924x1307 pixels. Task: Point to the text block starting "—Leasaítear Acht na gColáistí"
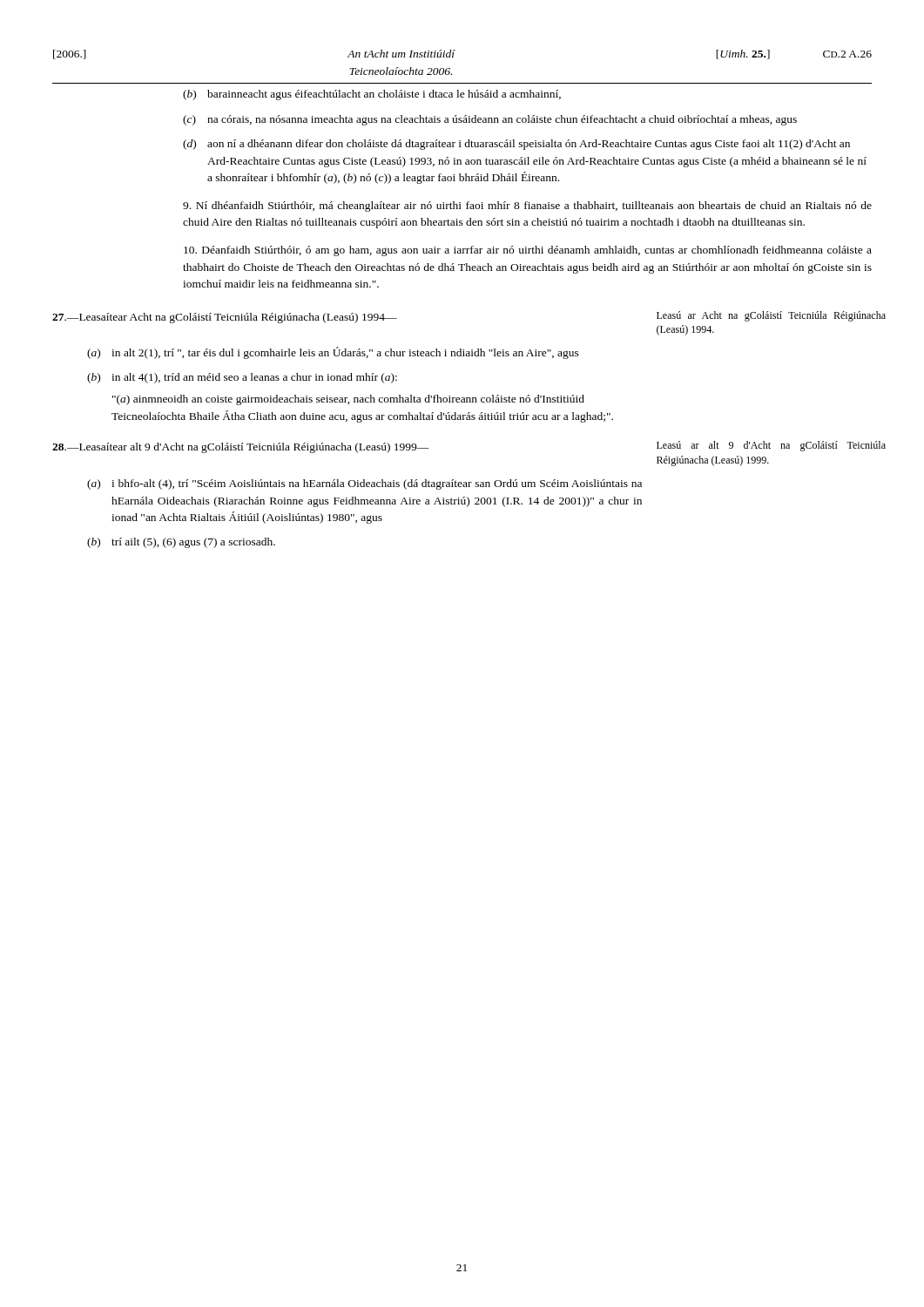pos(218,317)
